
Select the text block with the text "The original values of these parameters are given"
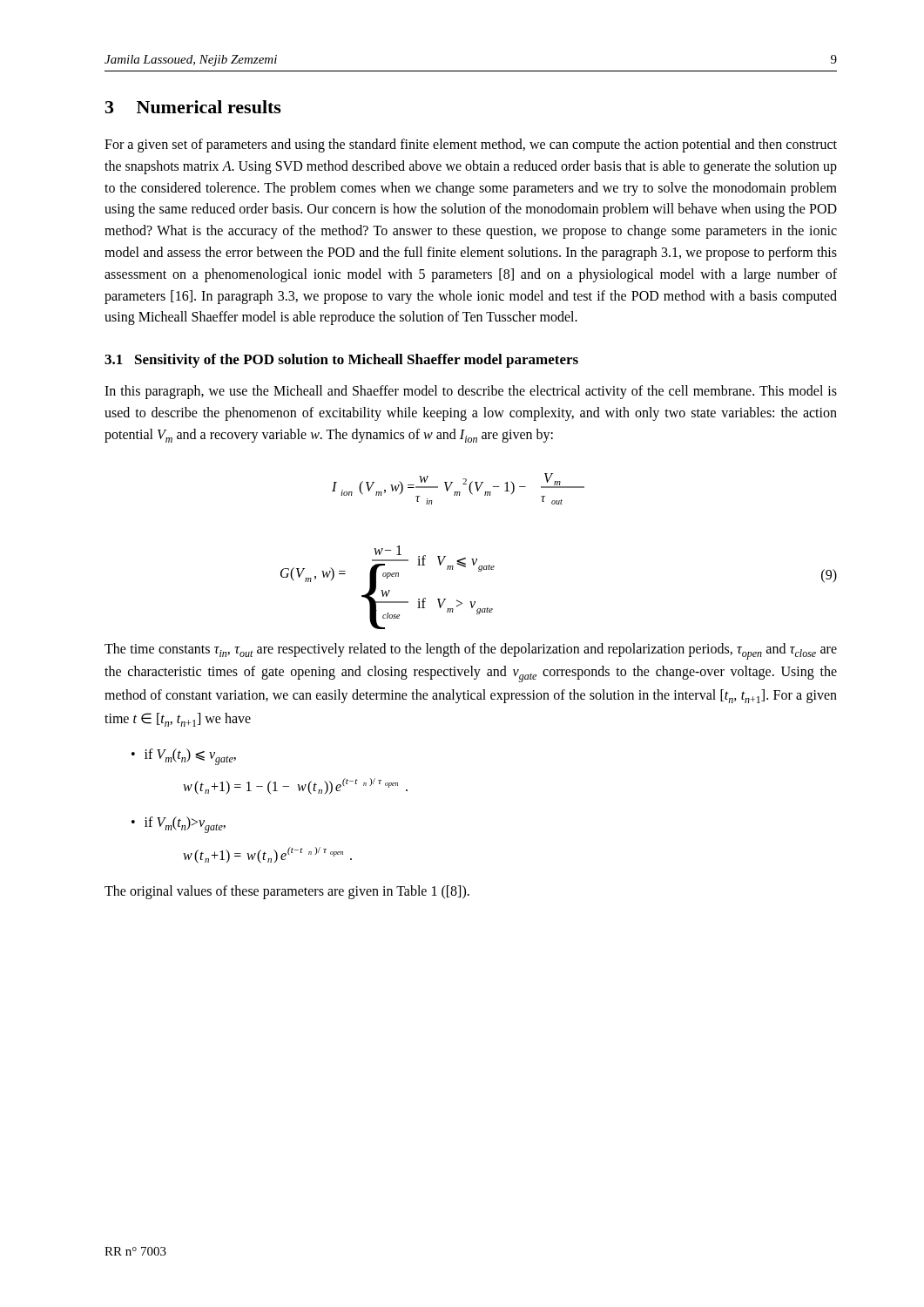471,892
